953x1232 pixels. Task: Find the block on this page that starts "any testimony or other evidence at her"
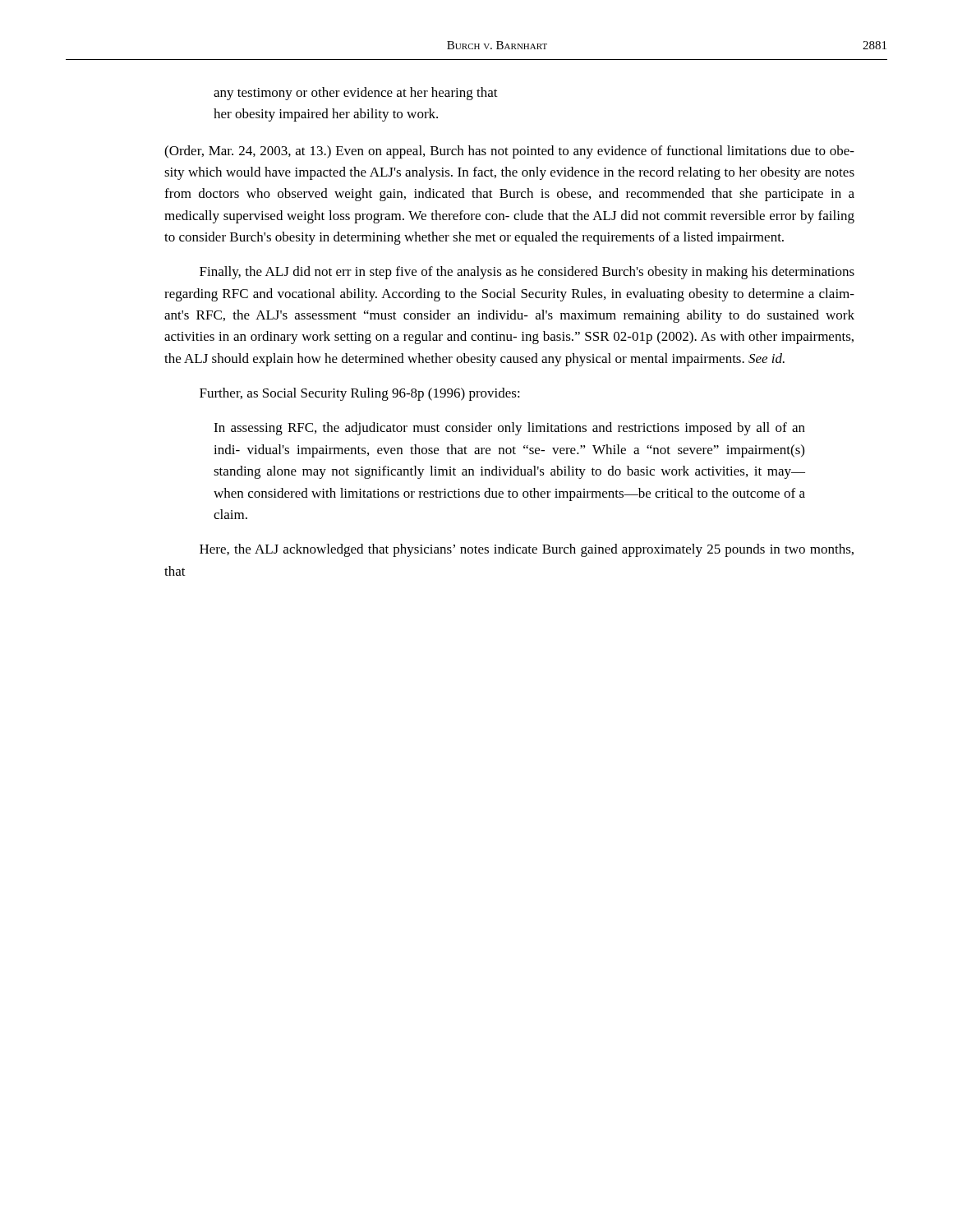point(356,94)
